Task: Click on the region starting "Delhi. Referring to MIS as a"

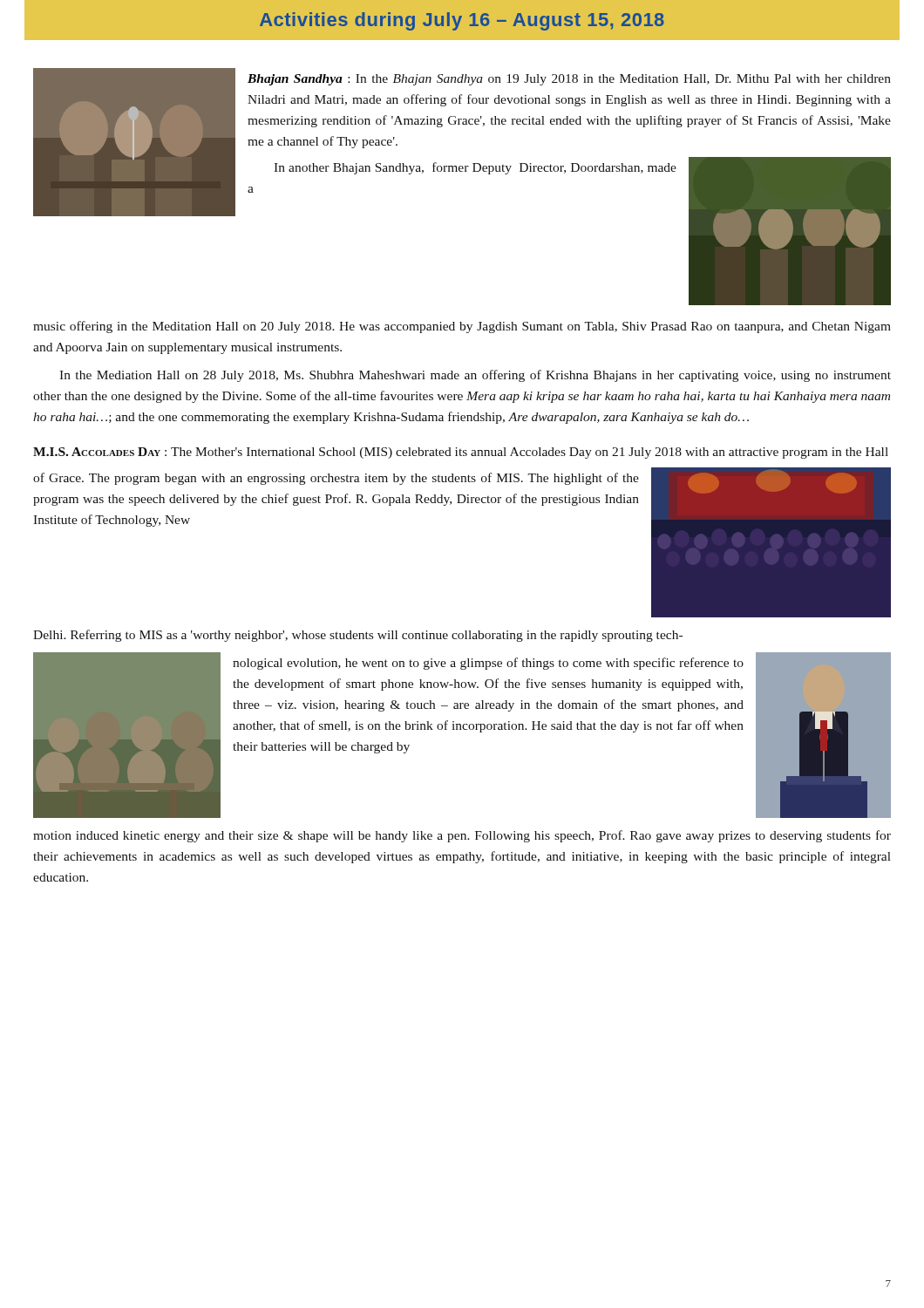Action: [x=462, y=721]
